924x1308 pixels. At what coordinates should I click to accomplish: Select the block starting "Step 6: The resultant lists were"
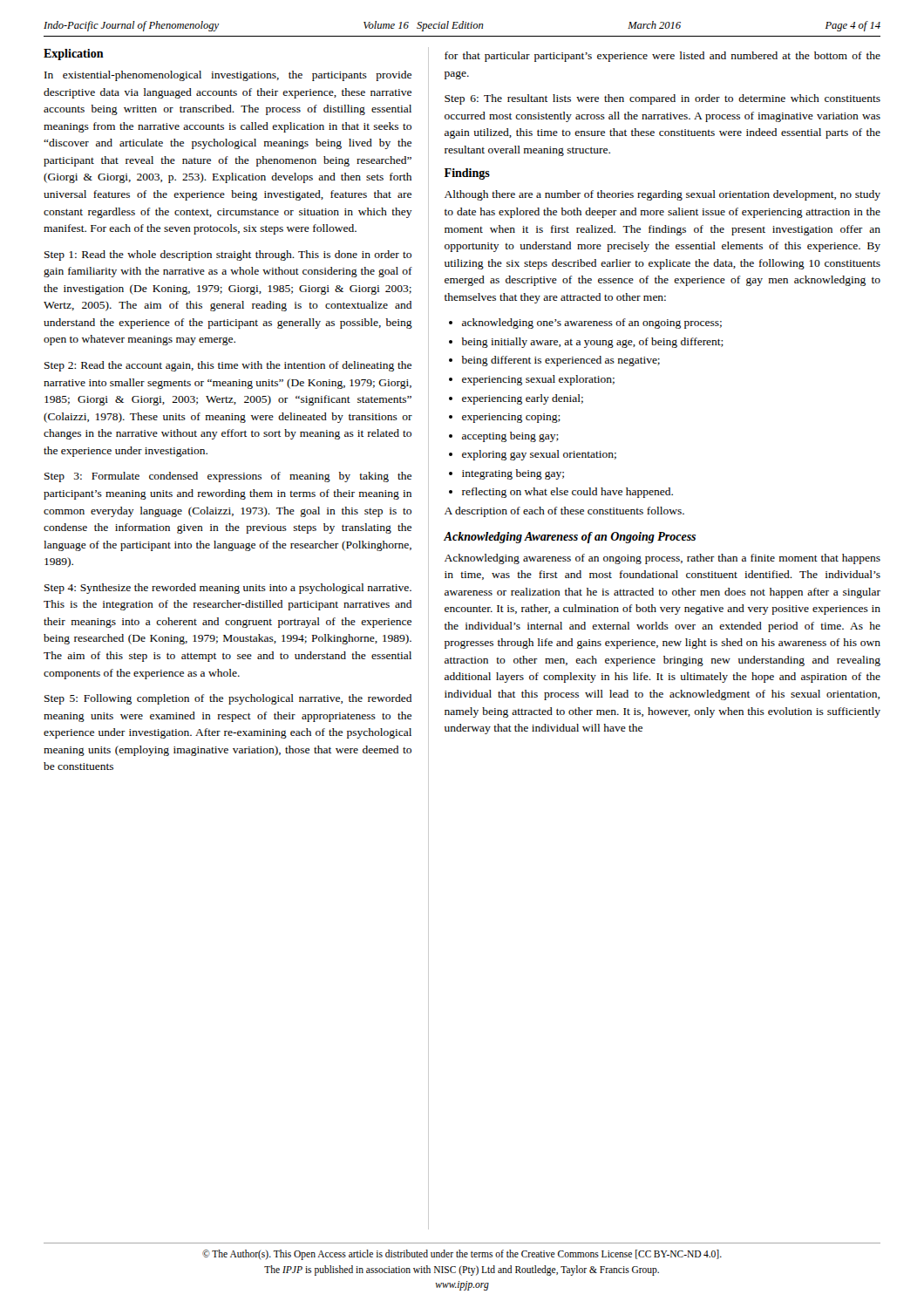[662, 124]
